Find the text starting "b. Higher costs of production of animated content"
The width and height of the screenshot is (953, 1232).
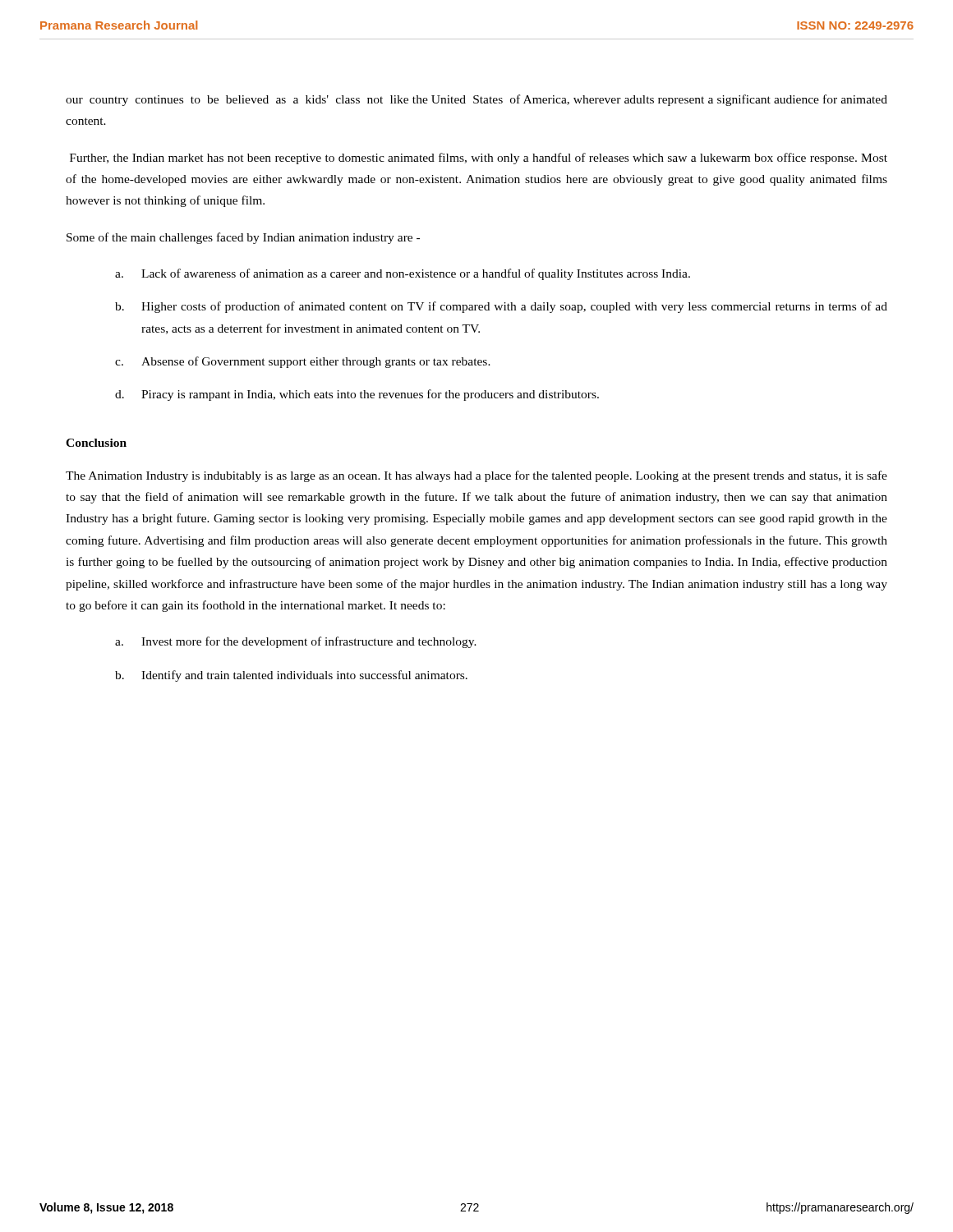tap(501, 318)
